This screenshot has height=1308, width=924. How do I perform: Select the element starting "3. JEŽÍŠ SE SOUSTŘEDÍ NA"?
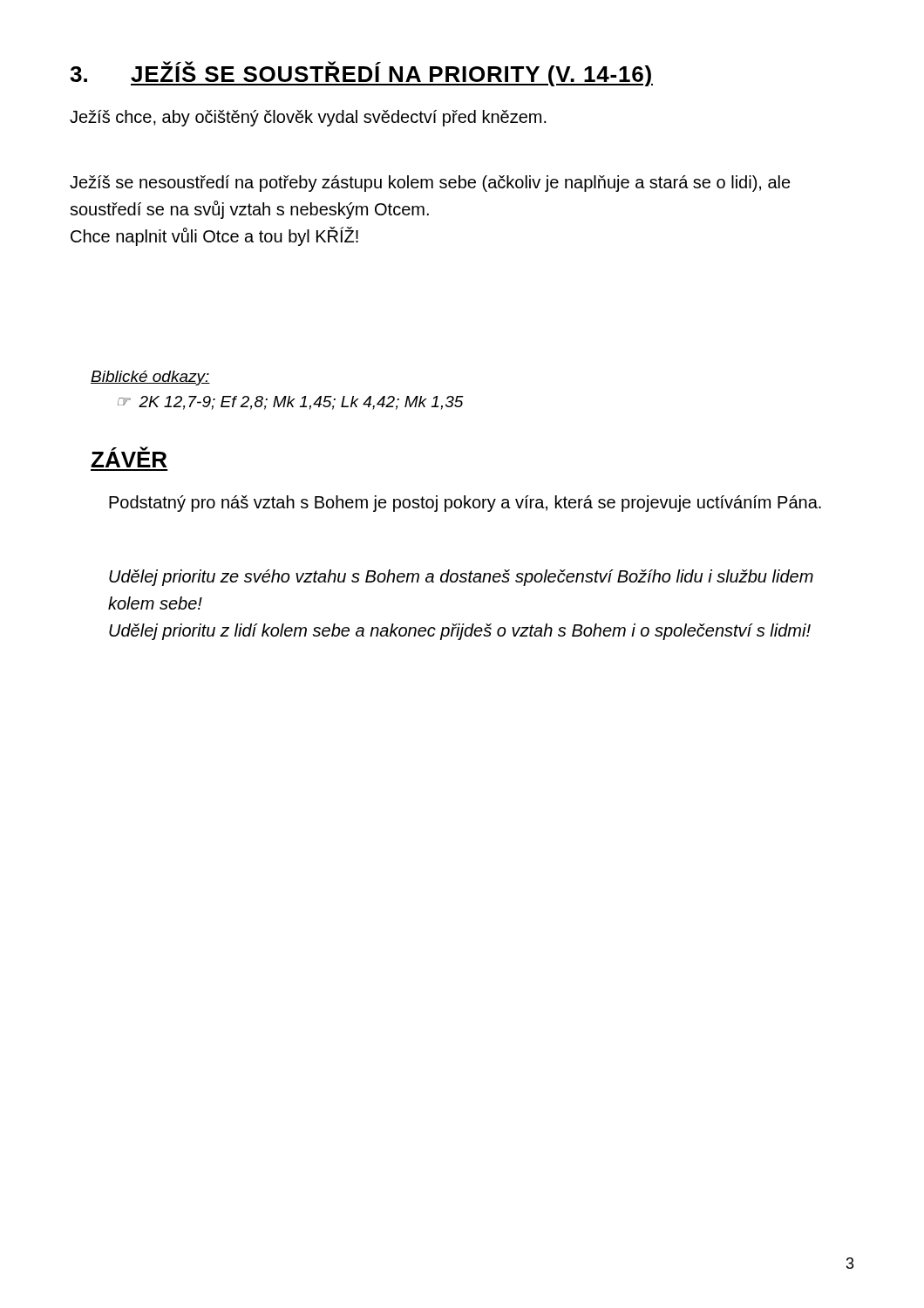pyautogui.click(x=361, y=75)
